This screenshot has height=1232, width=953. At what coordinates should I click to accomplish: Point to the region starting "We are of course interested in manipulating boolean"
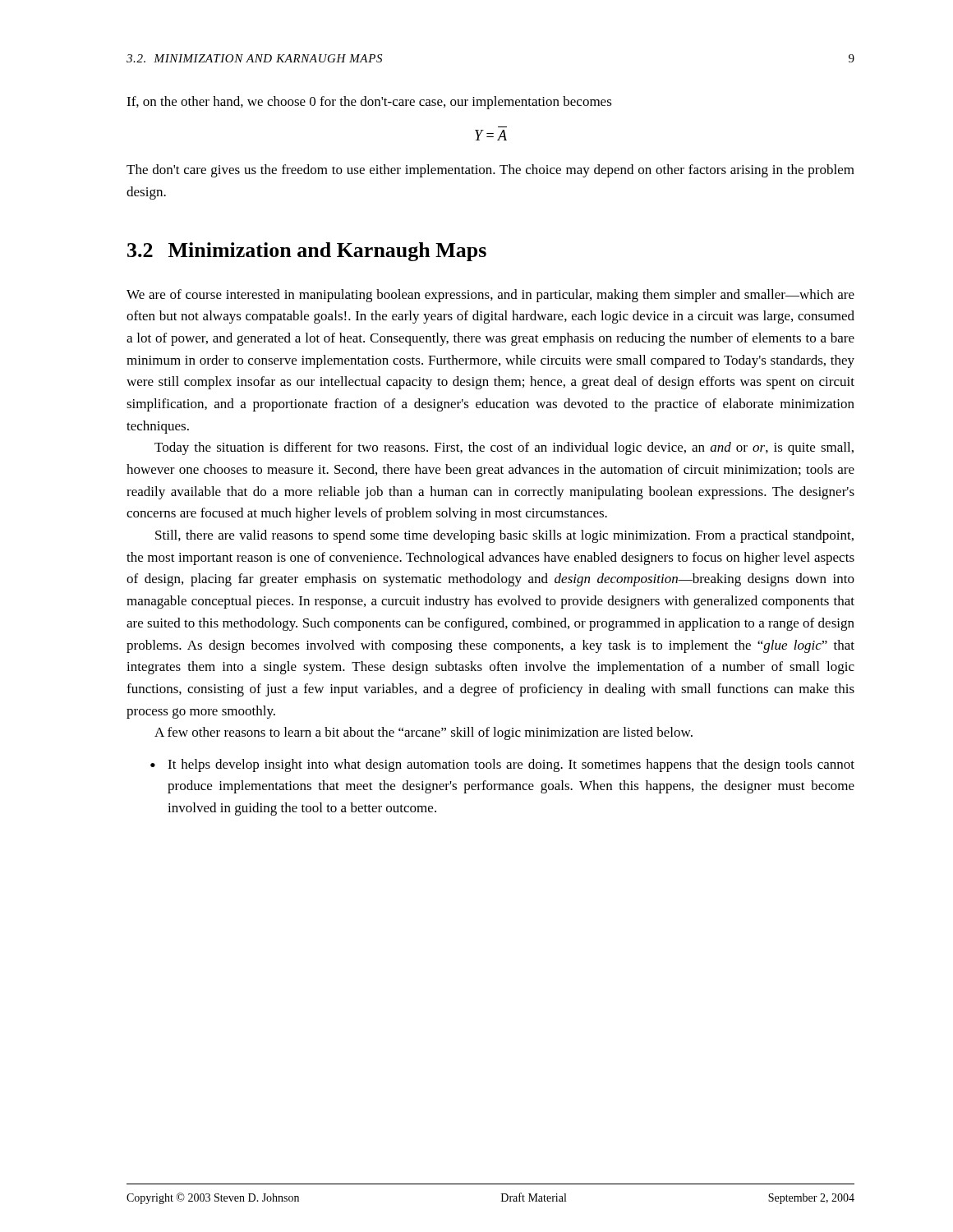coord(491,514)
